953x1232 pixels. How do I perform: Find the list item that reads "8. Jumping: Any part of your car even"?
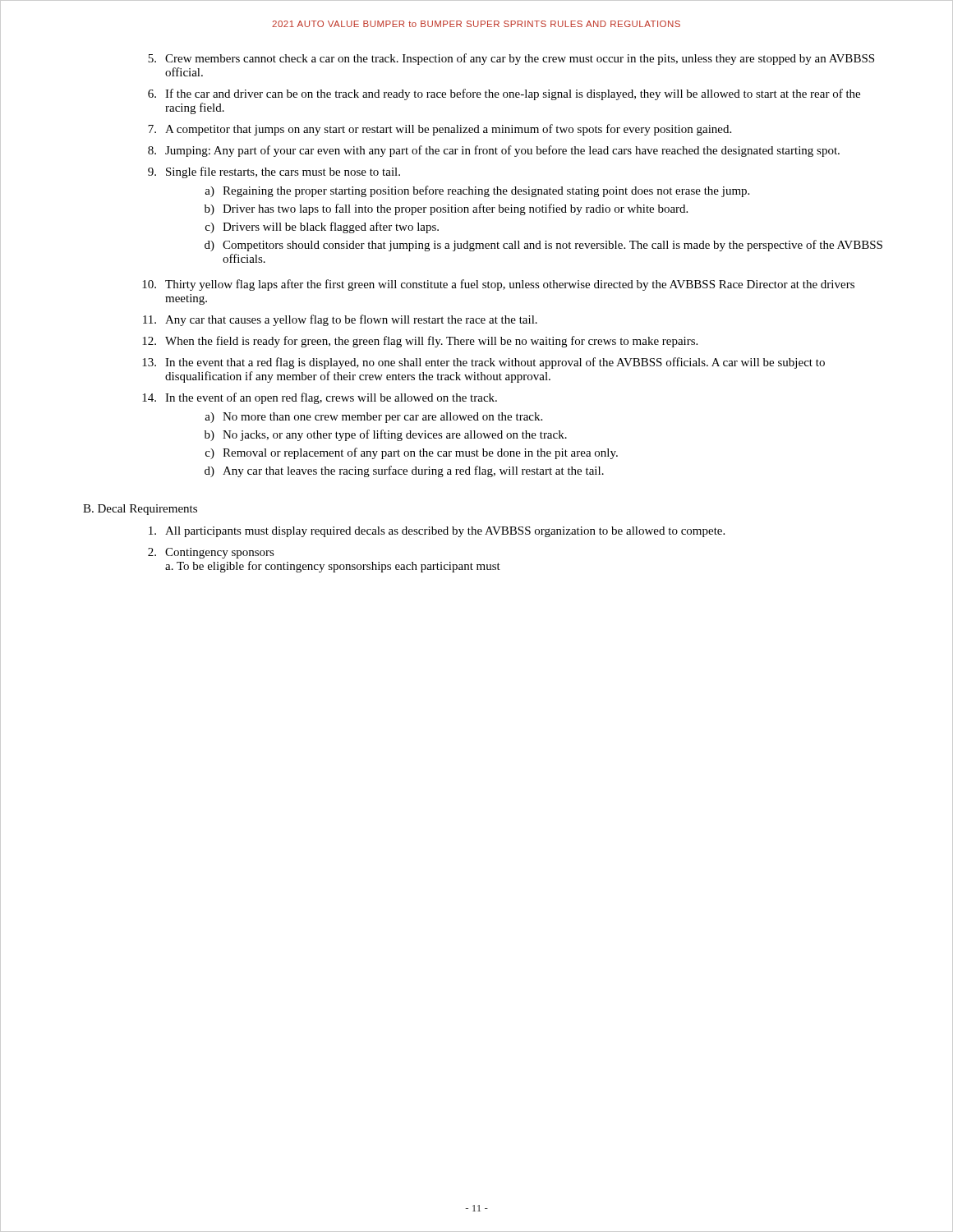tap(485, 151)
